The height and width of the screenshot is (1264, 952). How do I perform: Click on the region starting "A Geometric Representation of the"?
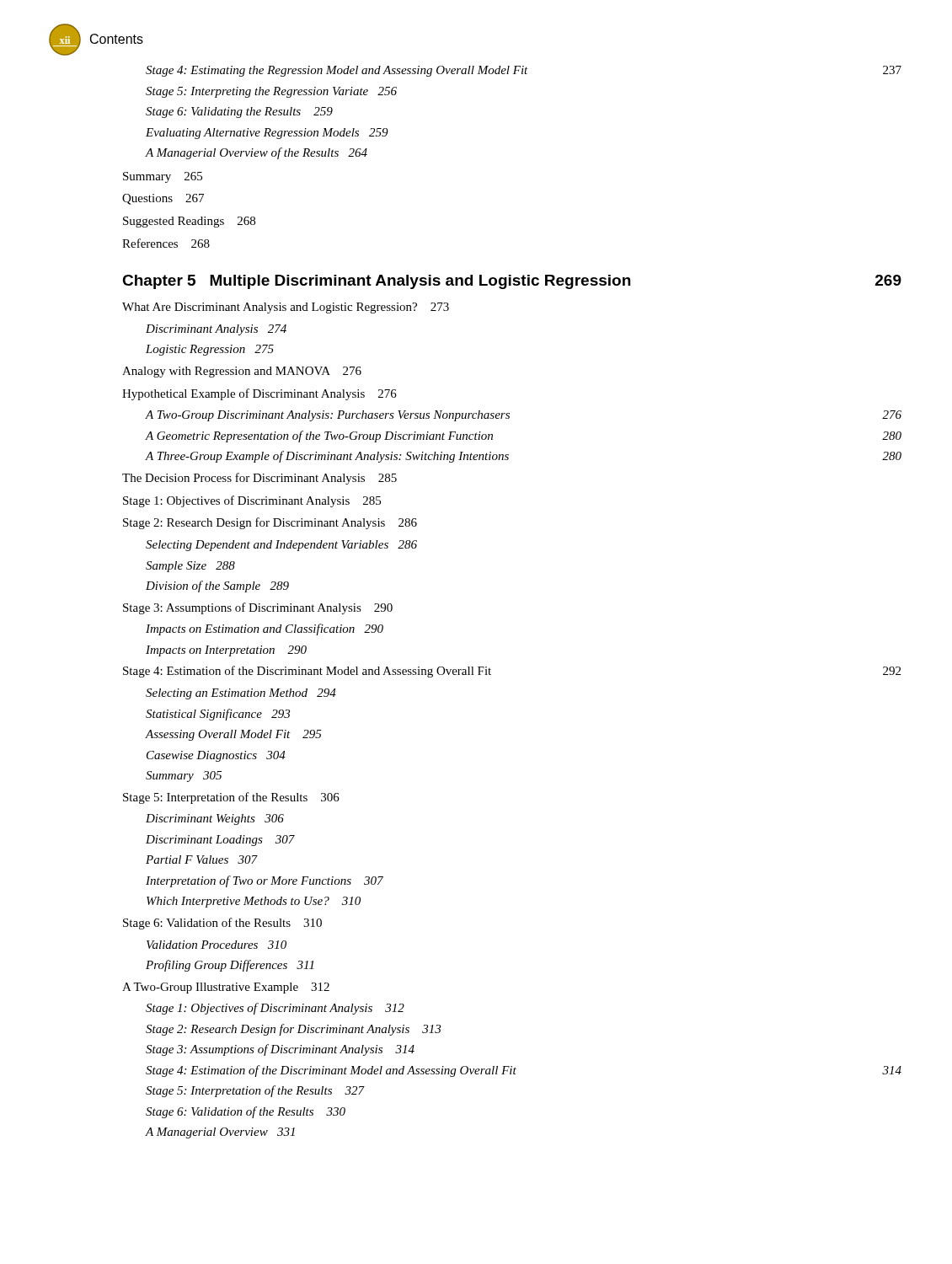[317, 437]
